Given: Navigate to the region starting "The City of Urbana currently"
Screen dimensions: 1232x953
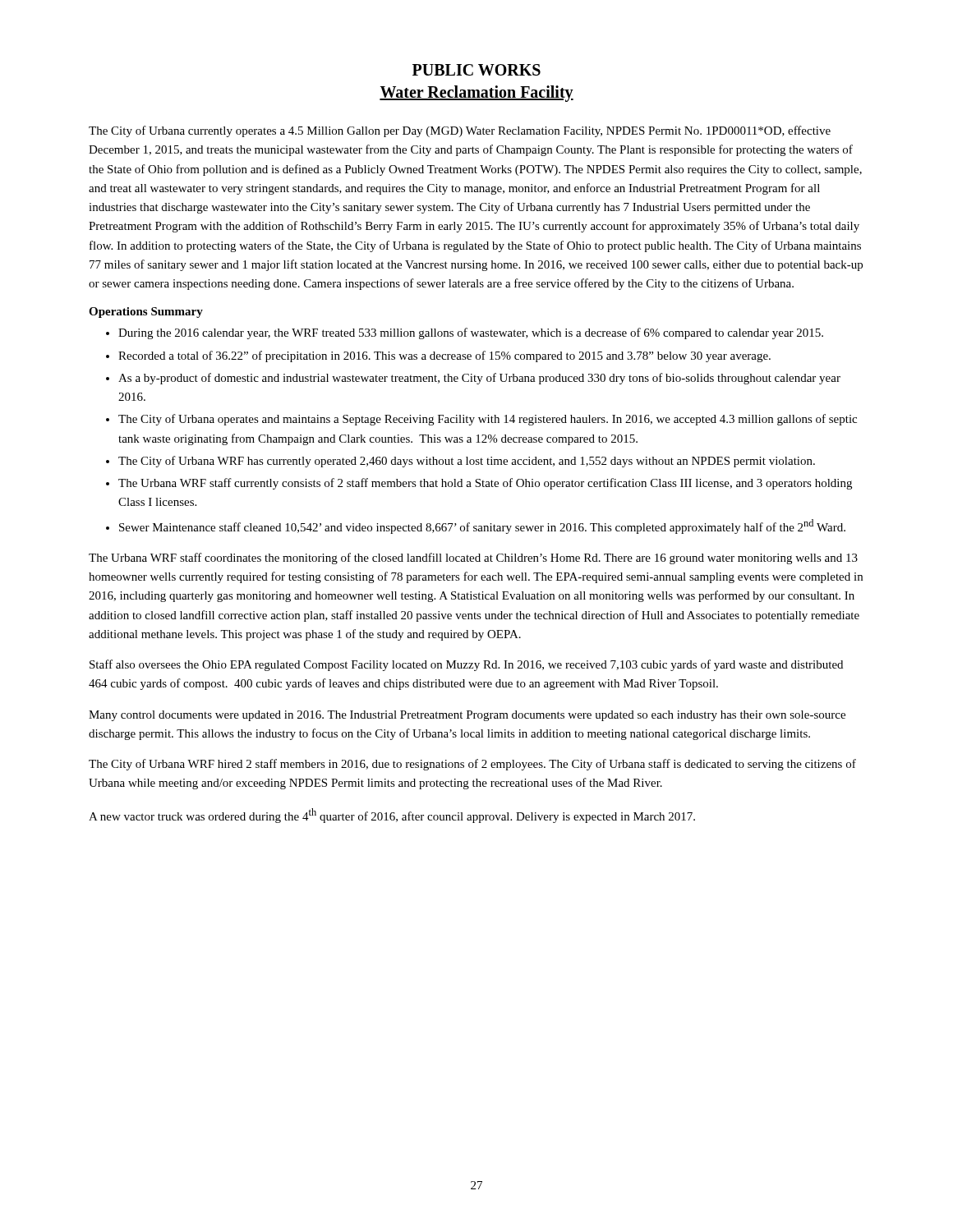Looking at the screenshot, I should pos(476,207).
